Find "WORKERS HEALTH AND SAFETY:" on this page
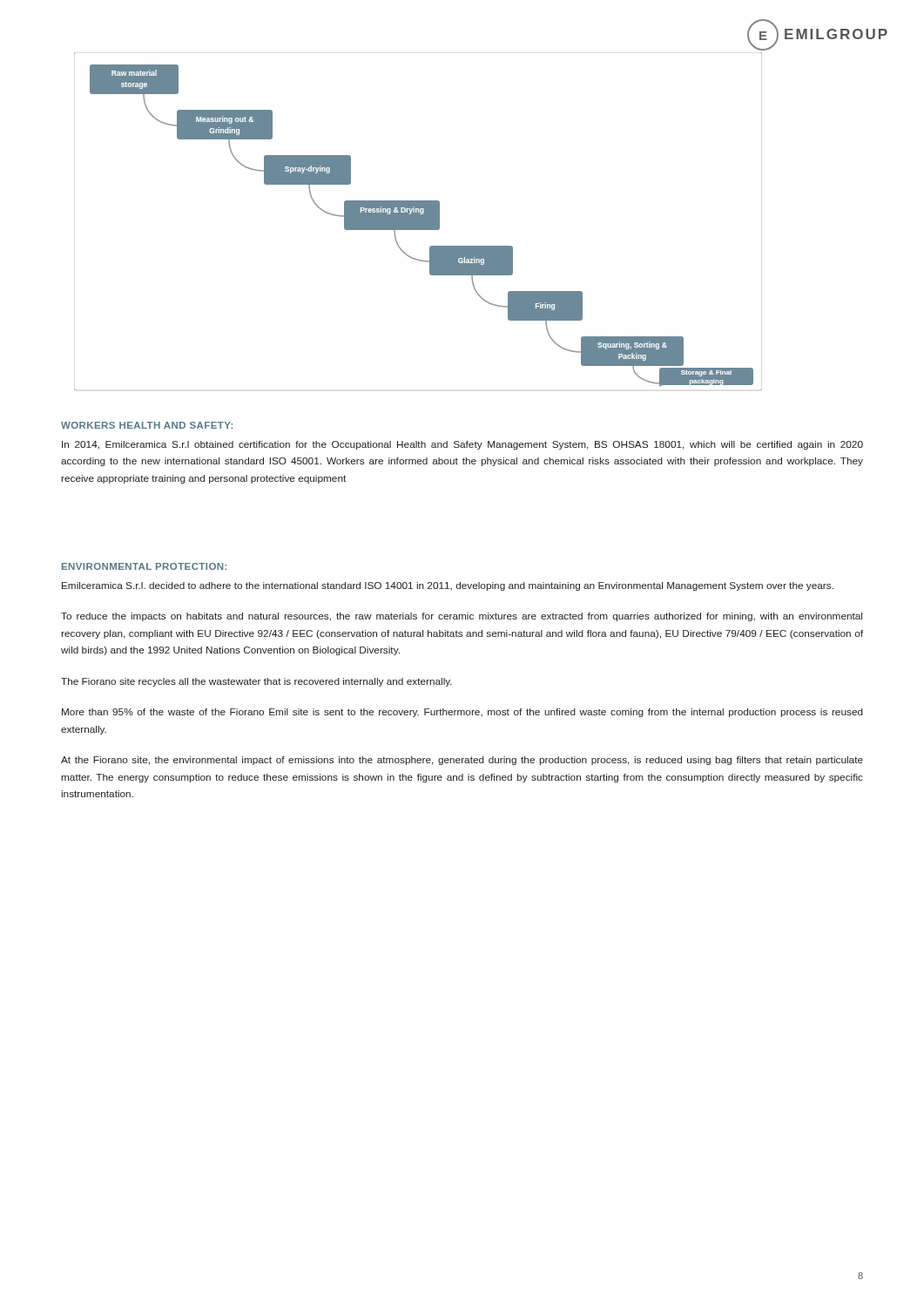 click(147, 425)
